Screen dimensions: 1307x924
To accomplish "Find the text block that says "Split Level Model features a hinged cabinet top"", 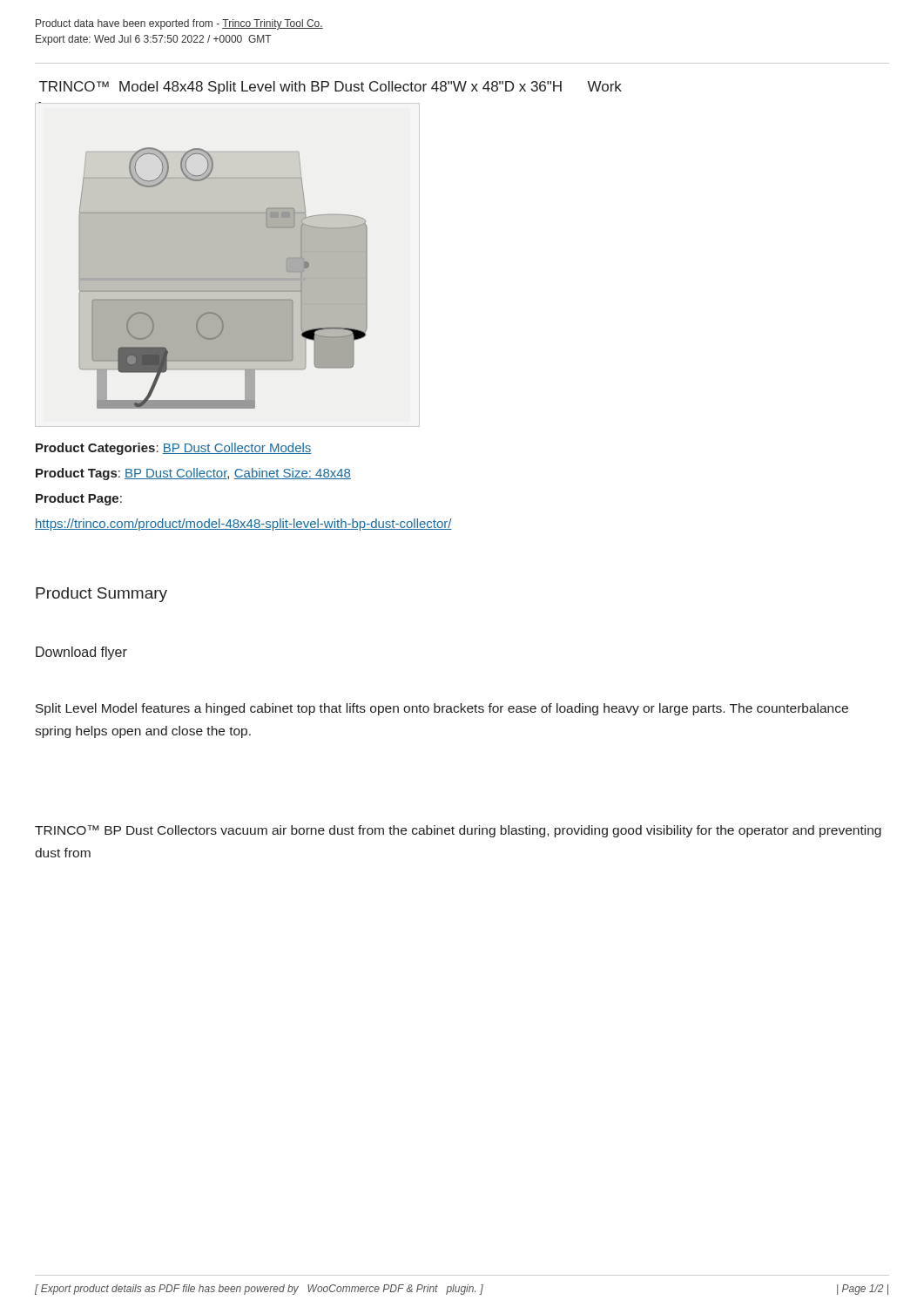I will point(442,719).
